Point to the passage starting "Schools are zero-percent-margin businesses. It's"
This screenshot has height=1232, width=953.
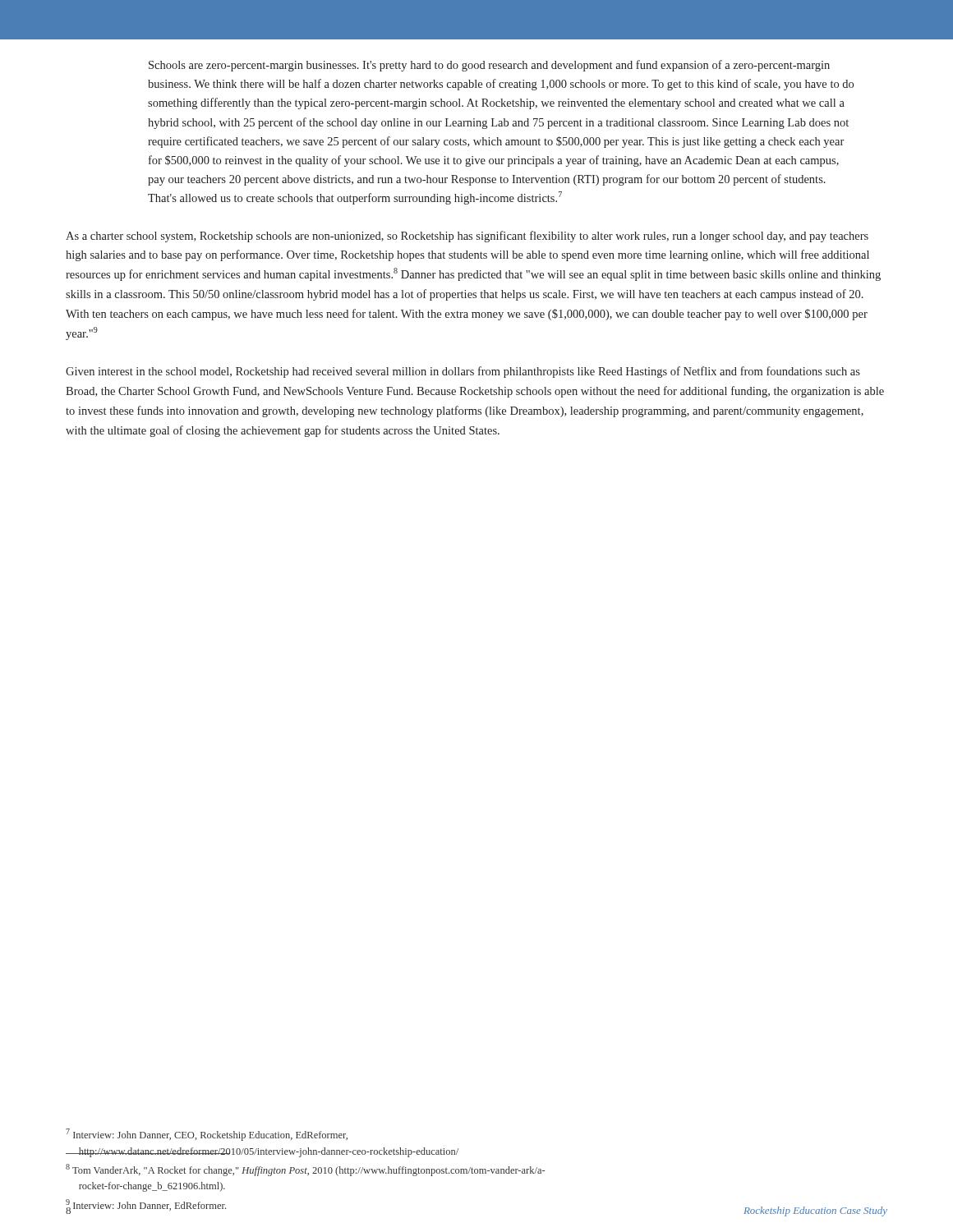click(x=501, y=132)
